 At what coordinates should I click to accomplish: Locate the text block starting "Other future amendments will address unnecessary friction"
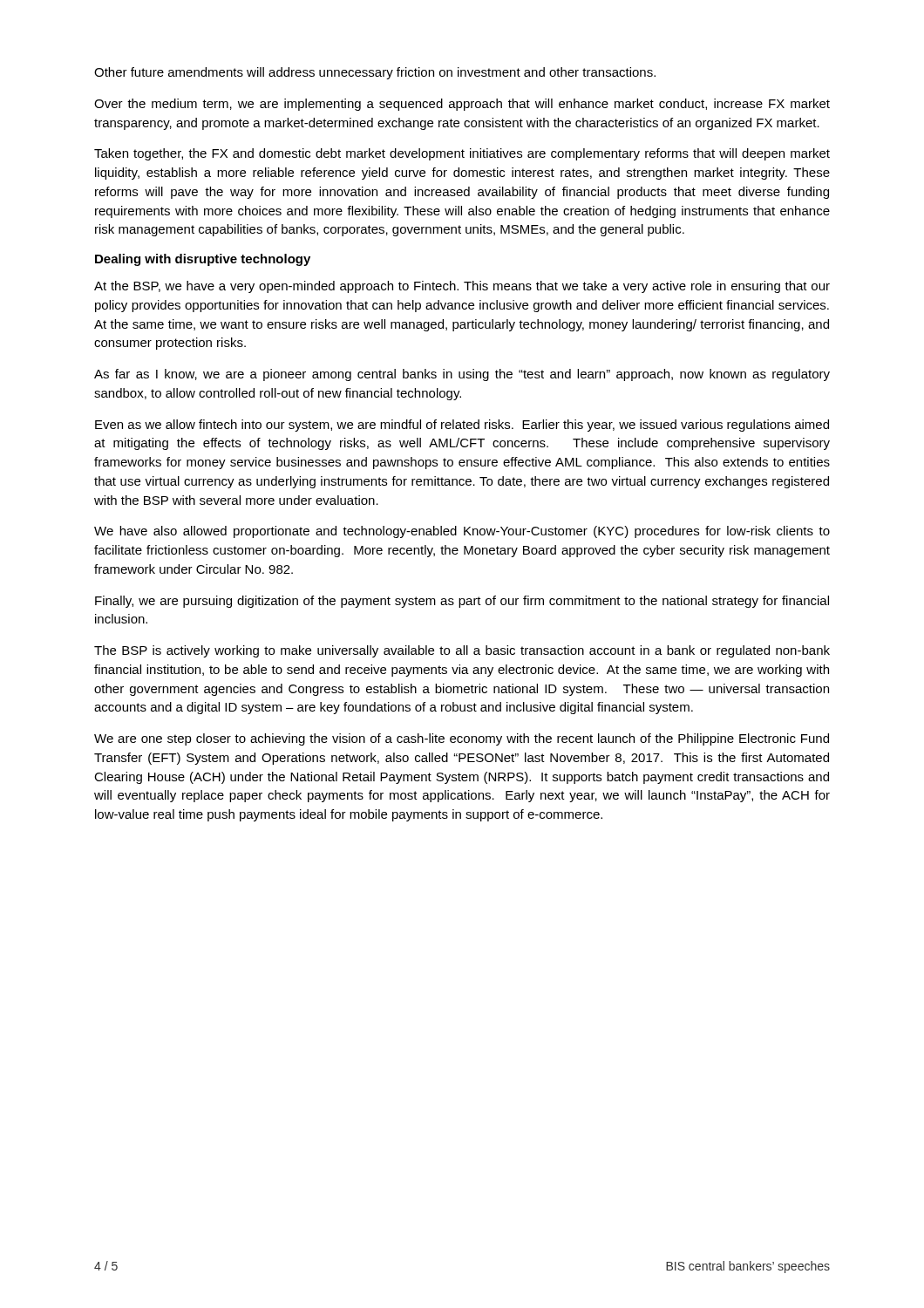pyautogui.click(x=375, y=72)
